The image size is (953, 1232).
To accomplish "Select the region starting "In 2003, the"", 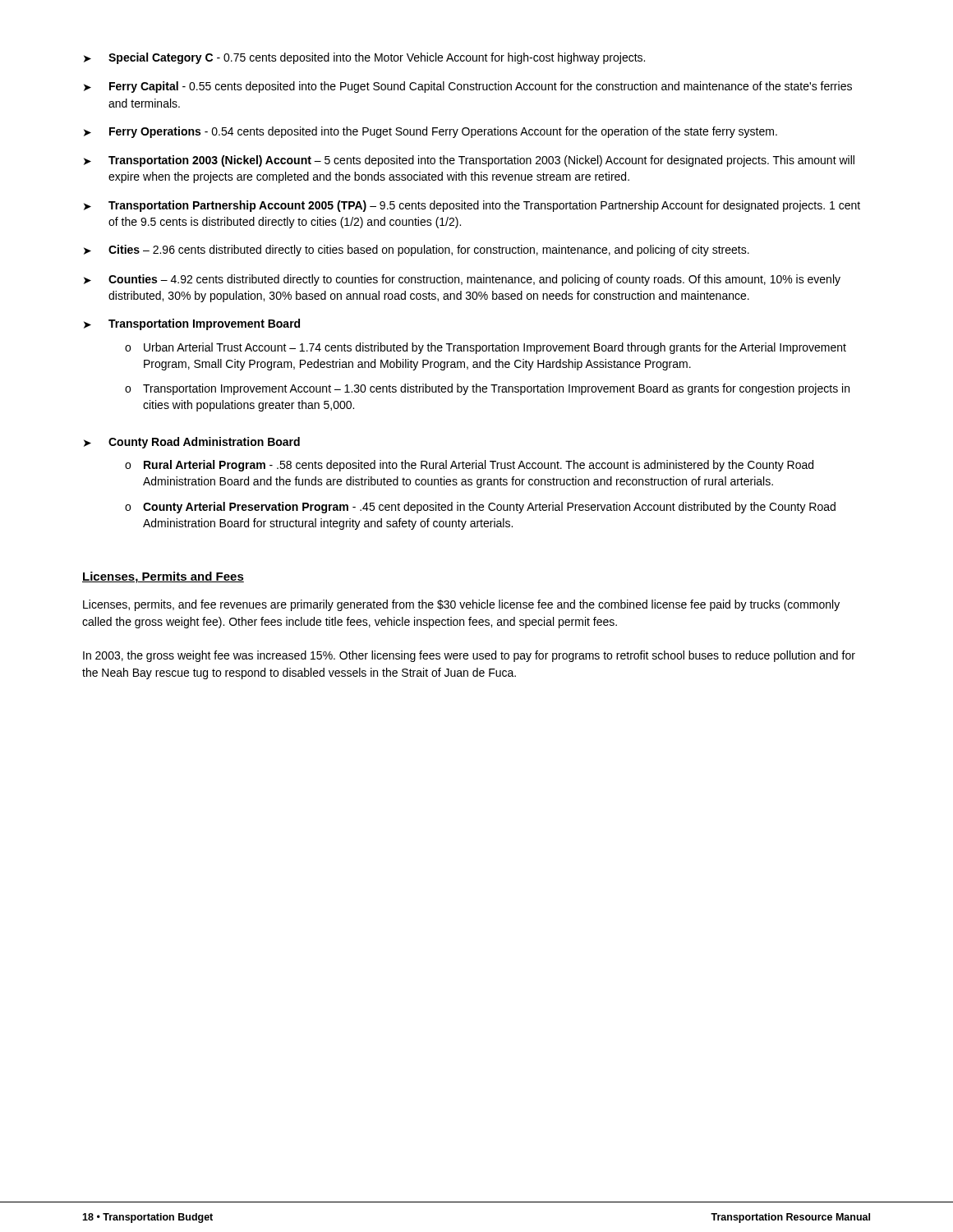I will [469, 664].
